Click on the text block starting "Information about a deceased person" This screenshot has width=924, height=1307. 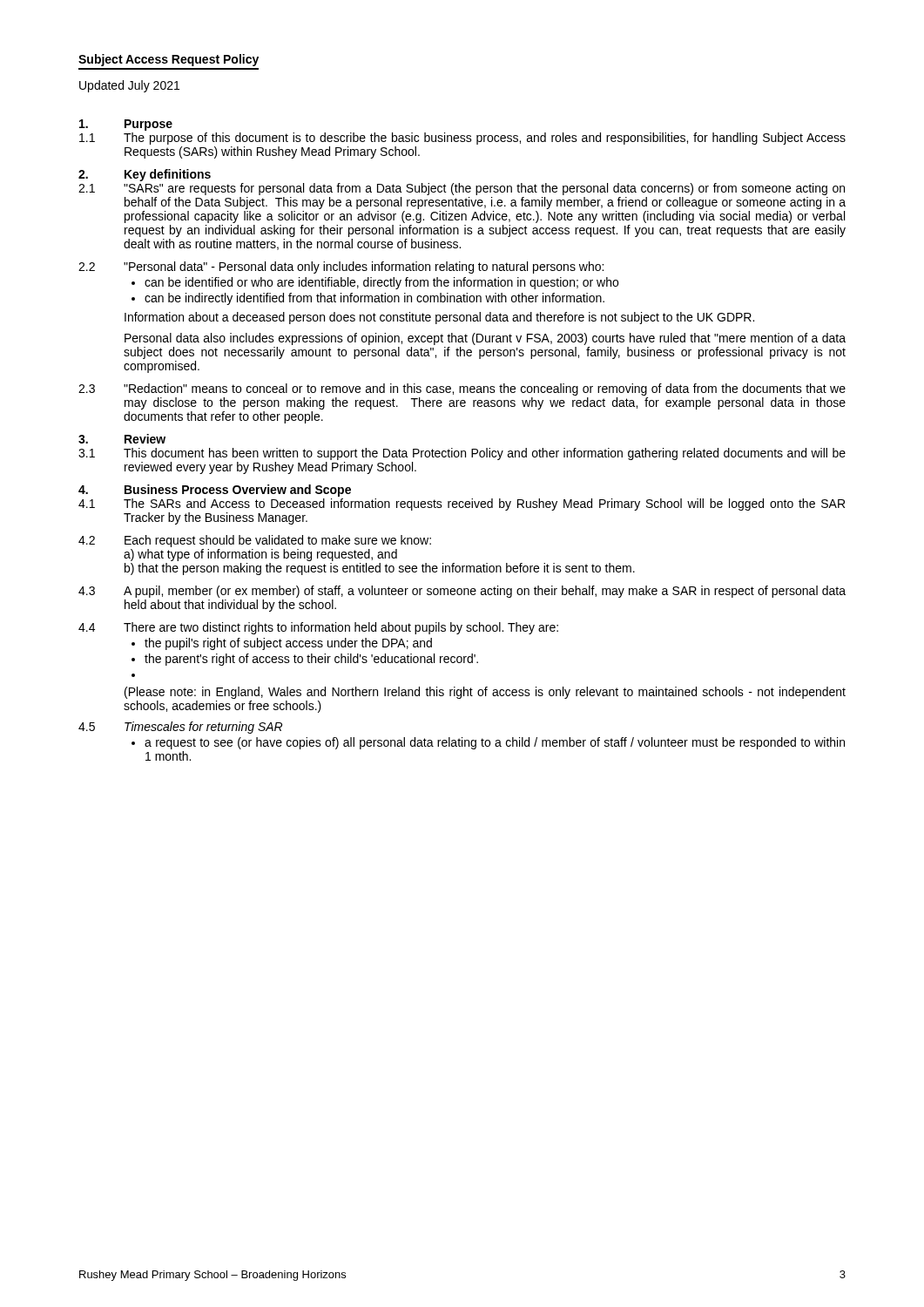pos(440,317)
